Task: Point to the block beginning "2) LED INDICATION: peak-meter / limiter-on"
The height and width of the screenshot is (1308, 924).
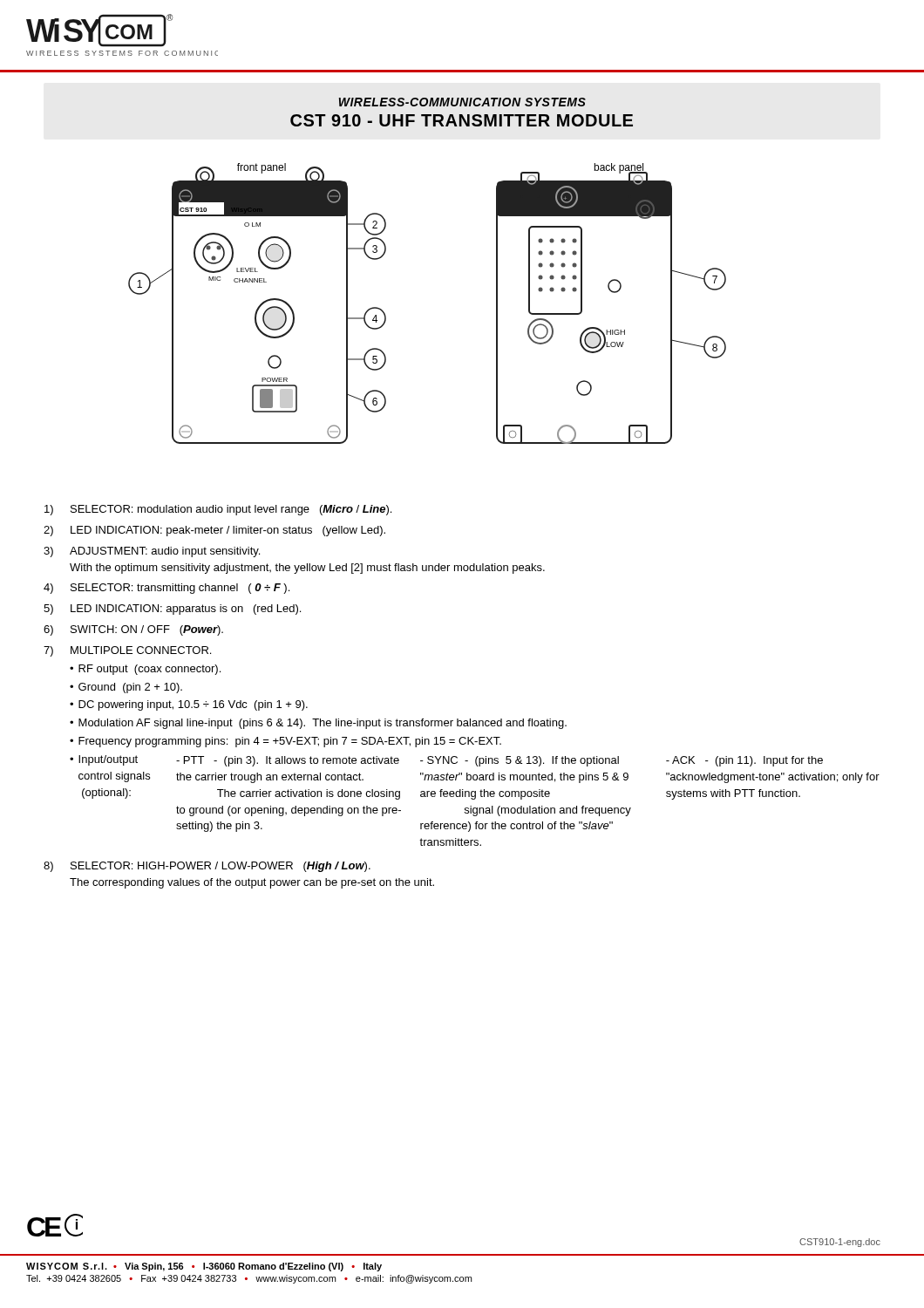Action: point(214,531)
